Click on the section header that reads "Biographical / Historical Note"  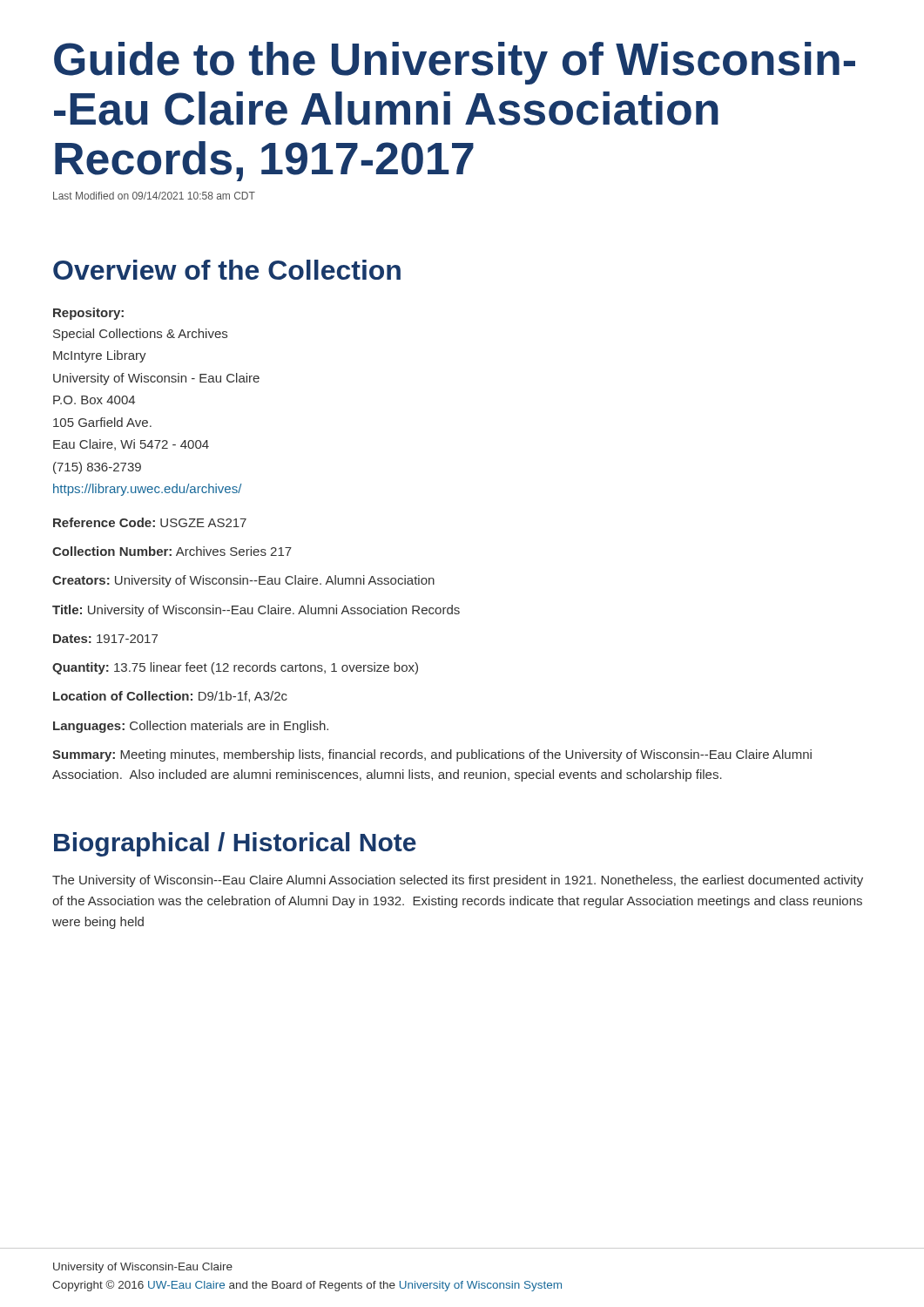tap(235, 844)
